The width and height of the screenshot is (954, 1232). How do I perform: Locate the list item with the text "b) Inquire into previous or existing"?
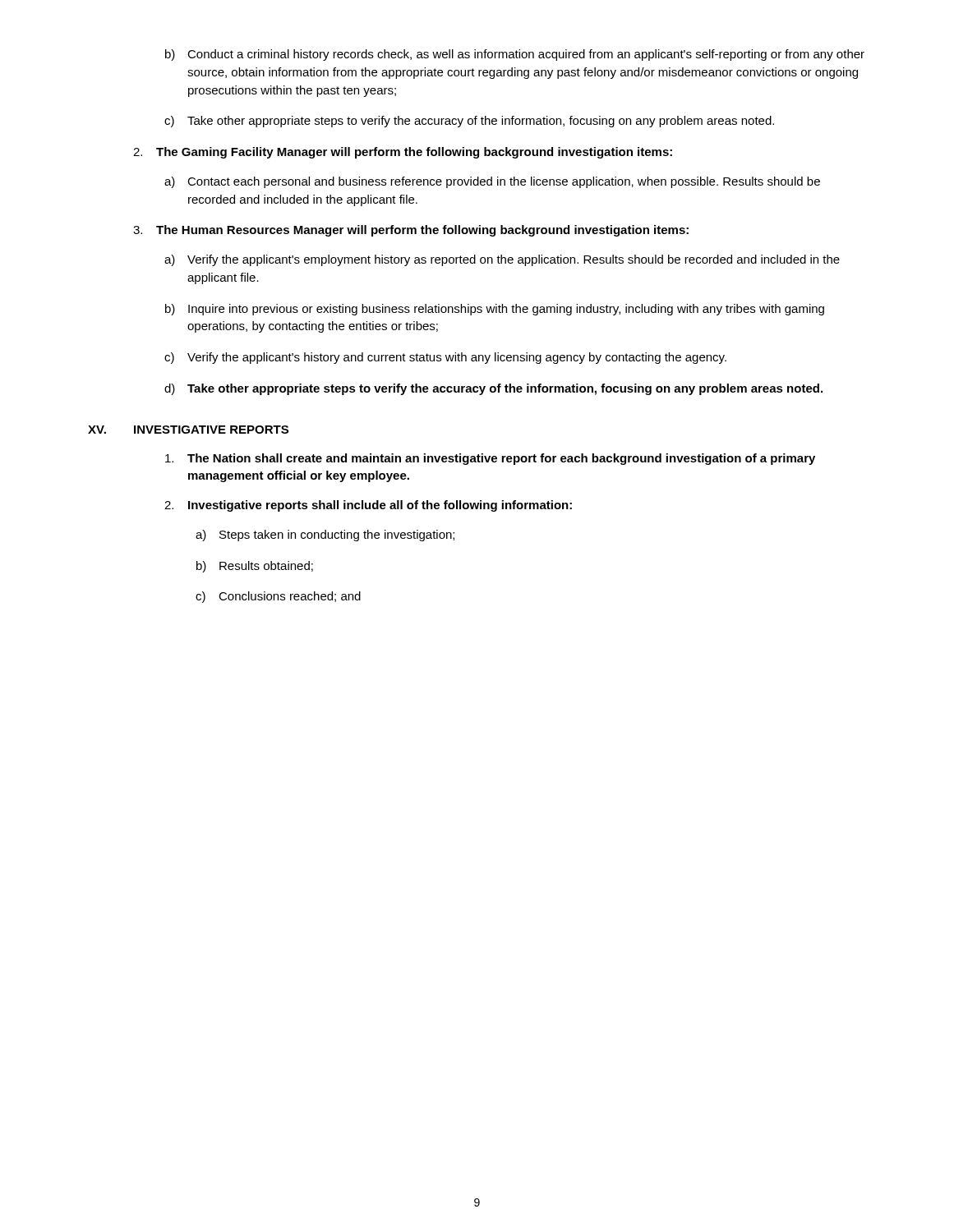pos(518,317)
